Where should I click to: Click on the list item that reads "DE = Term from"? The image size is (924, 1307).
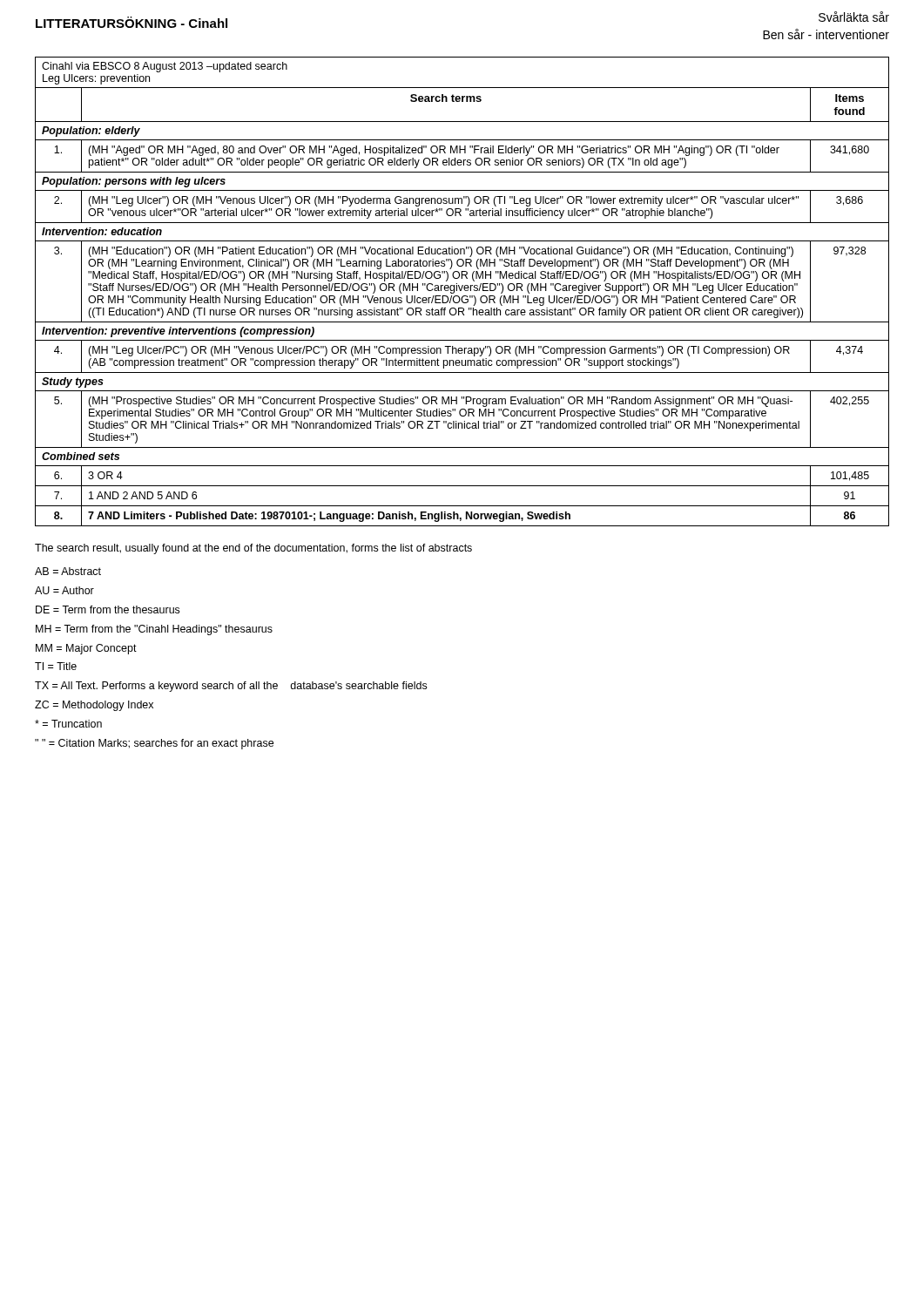coord(108,610)
